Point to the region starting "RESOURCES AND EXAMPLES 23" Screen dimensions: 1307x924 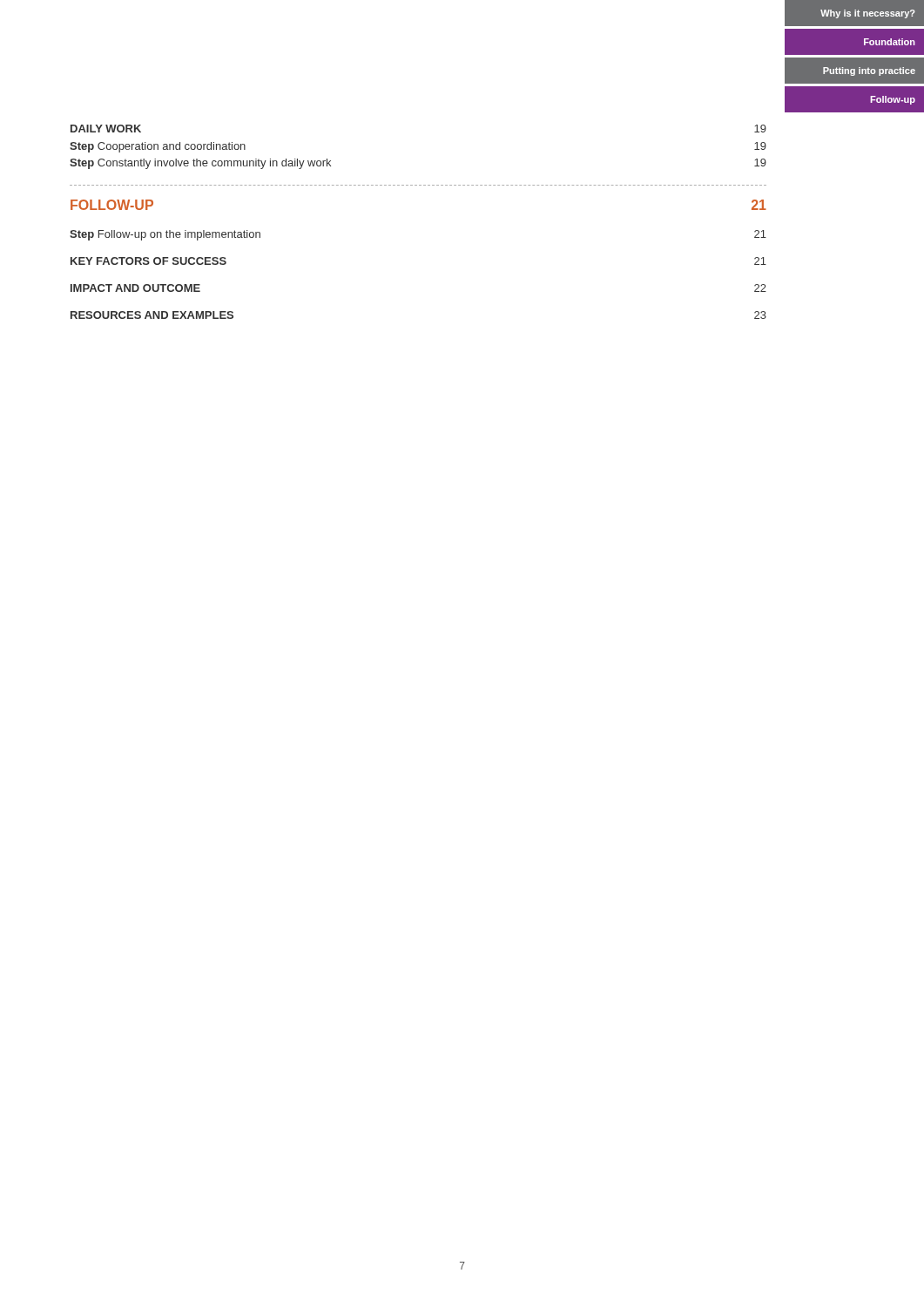tap(153, 315)
